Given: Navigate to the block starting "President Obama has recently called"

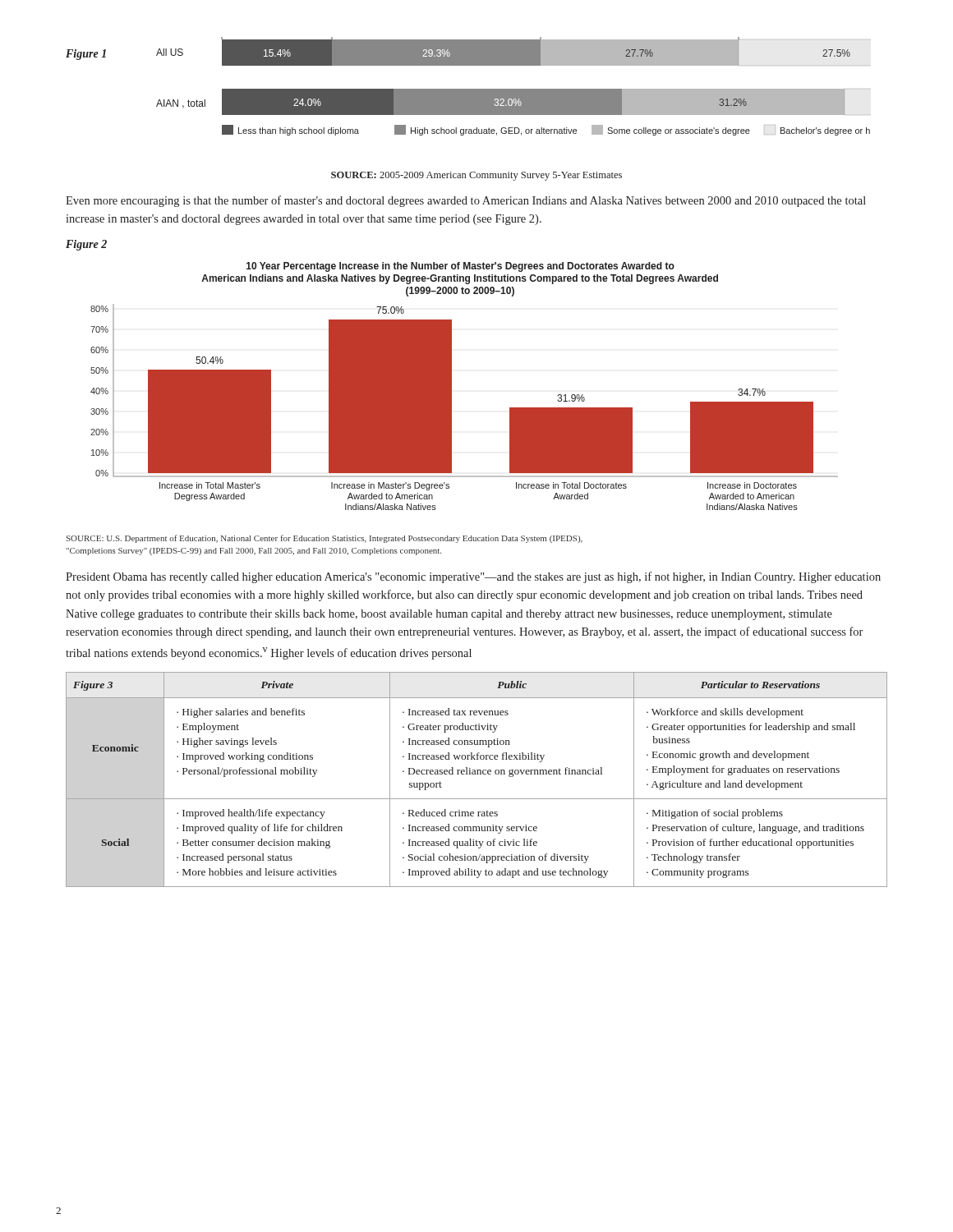Looking at the screenshot, I should [x=473, y=614].
